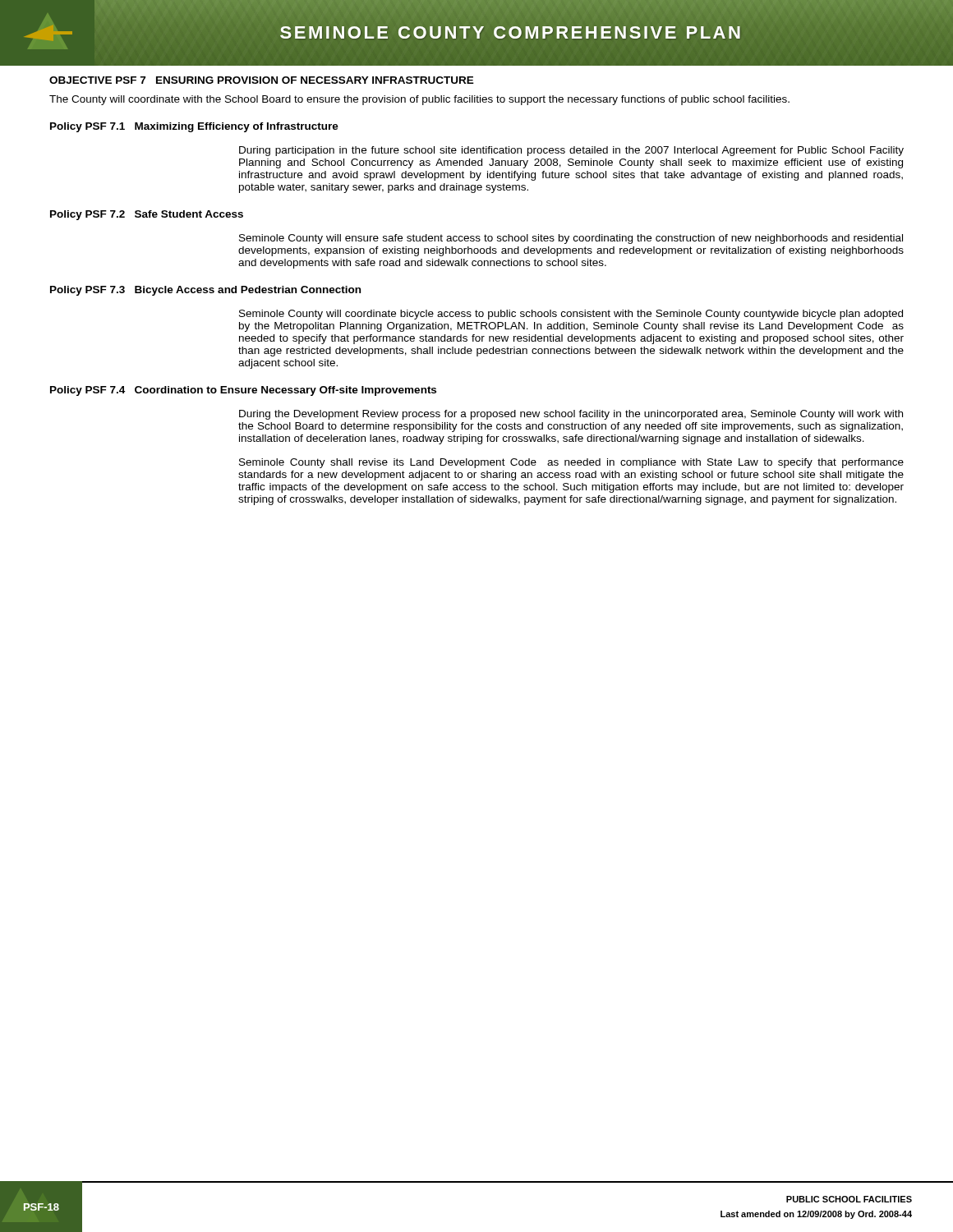Select the section header with the text "OBJECTIVE PSF 7 ENSURING PROVISION OF NECESSARY"
This screenshot has height=1232, width=953.
pyautogui.click(x=262, y=80)
